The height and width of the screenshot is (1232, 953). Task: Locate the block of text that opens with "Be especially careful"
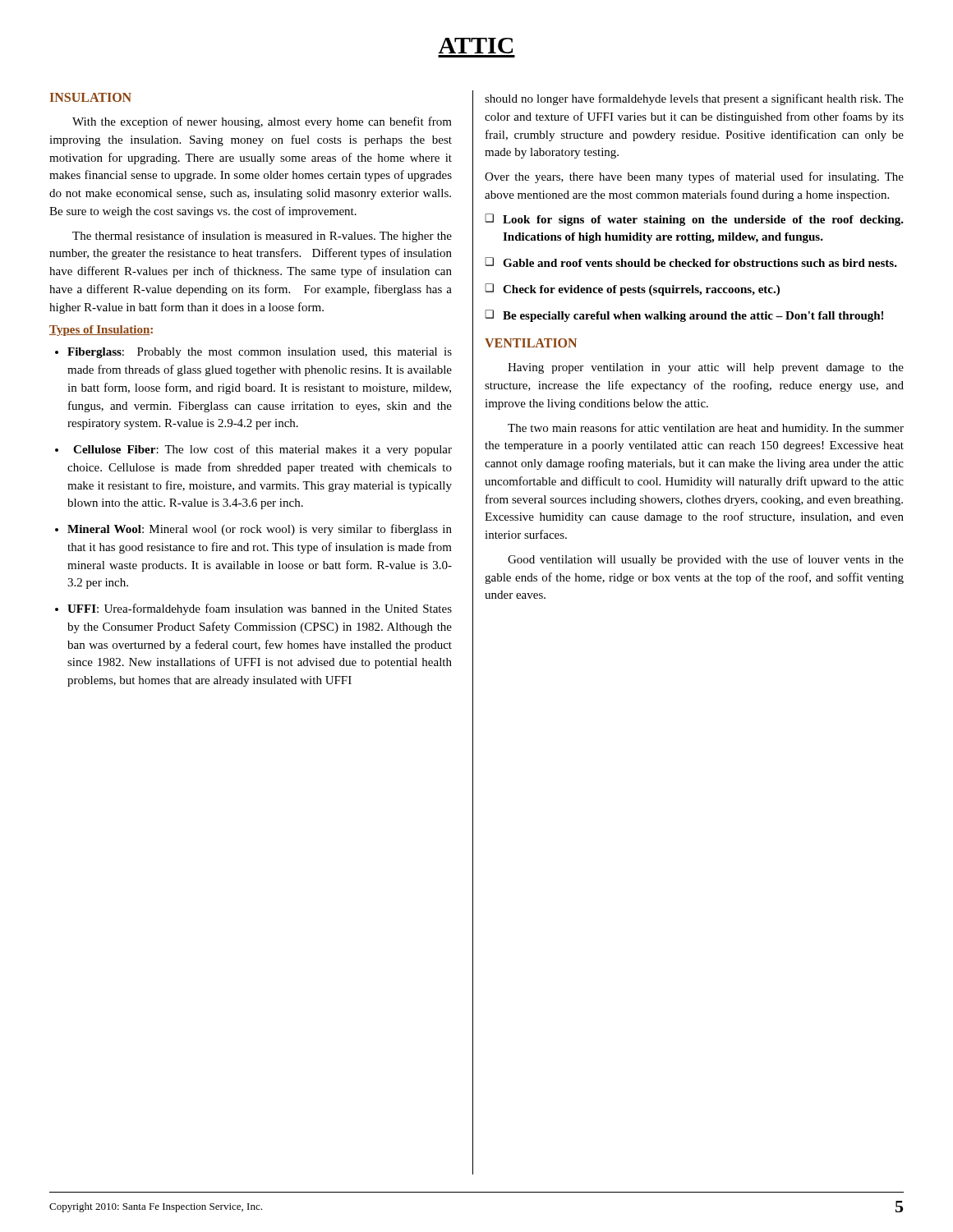pyautogui.click(x=694, y=316)
